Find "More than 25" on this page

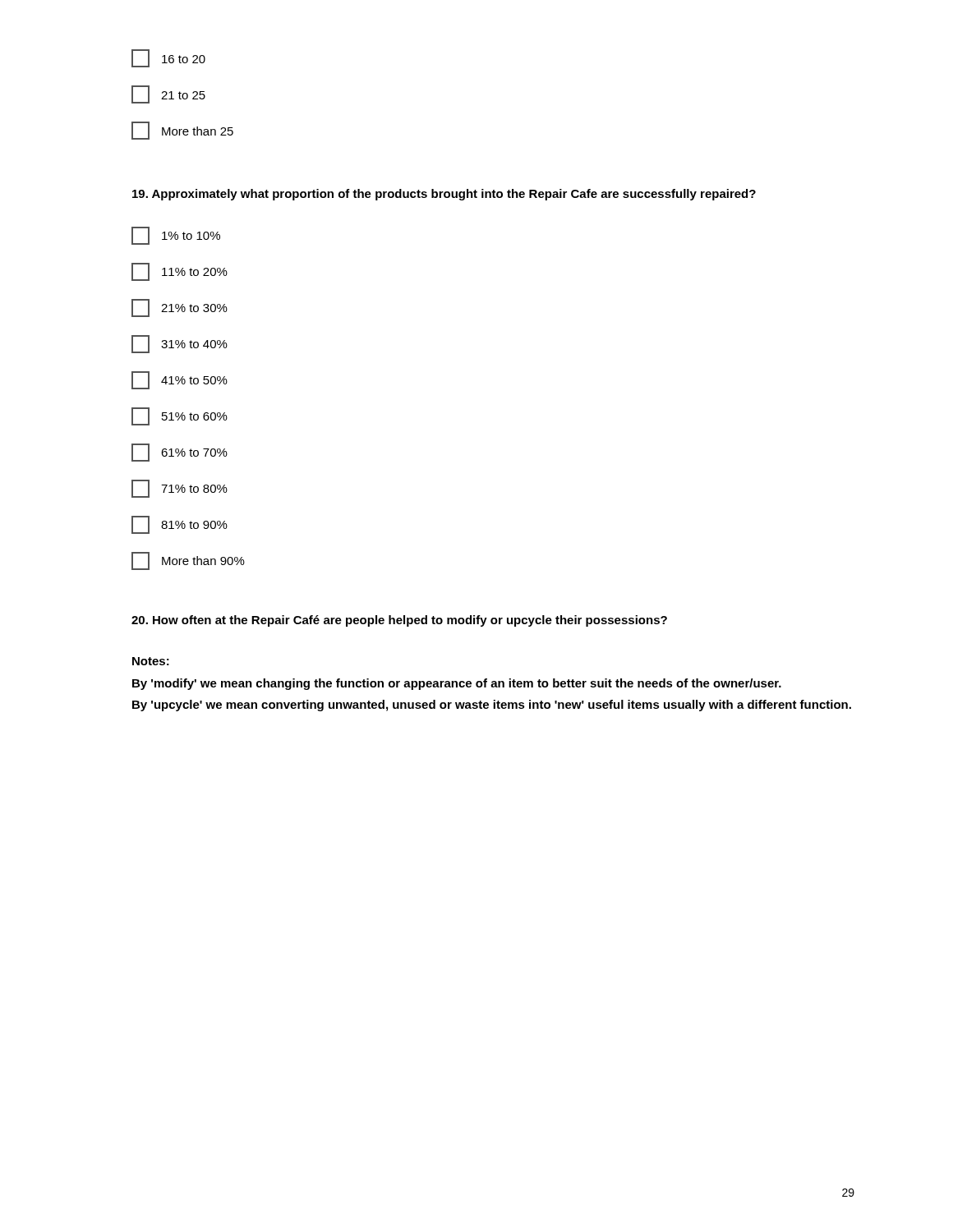183,131
